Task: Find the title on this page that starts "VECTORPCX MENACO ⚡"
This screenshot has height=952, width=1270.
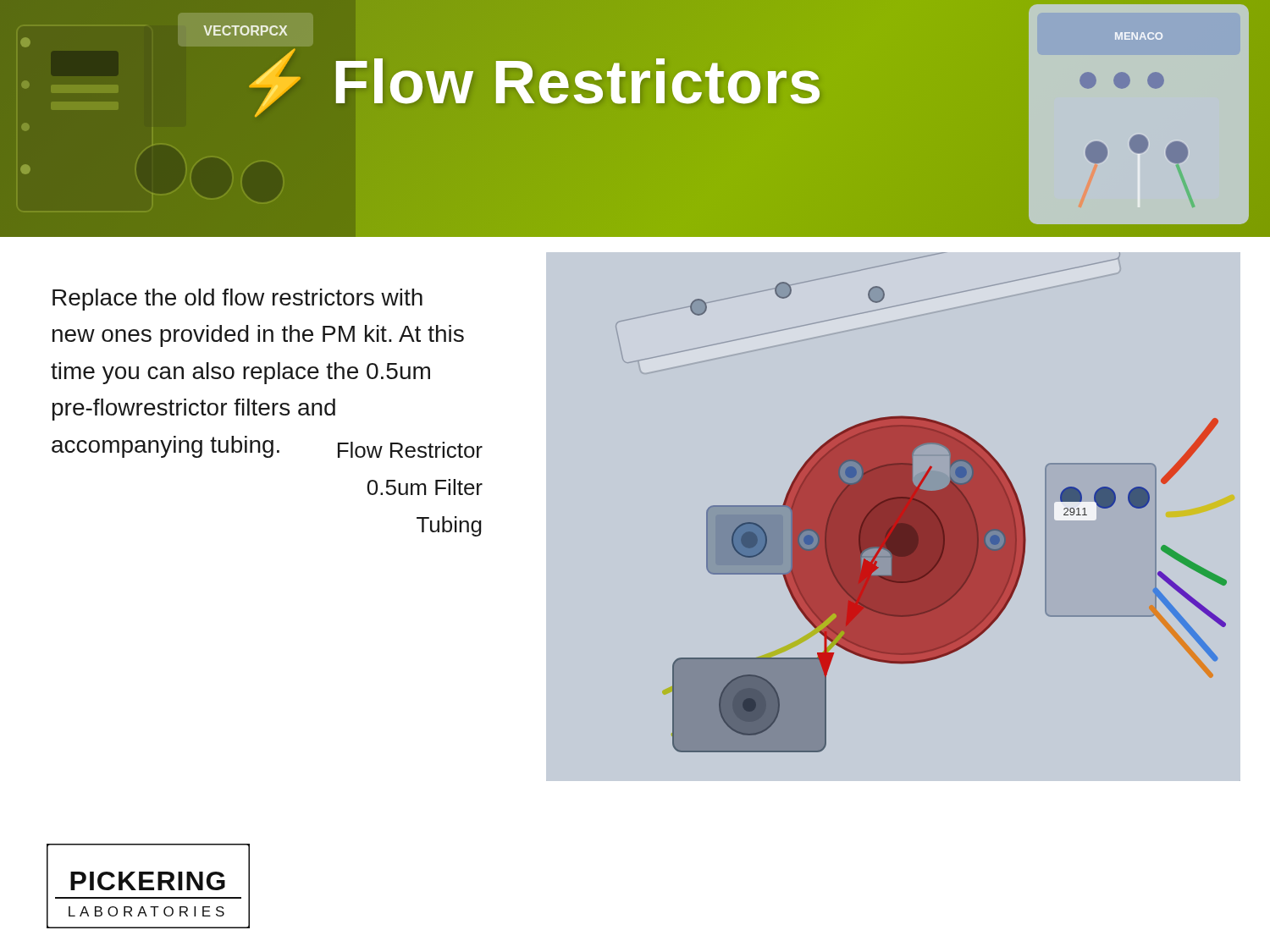Action: pyautogui.click(x=635, y=118)
